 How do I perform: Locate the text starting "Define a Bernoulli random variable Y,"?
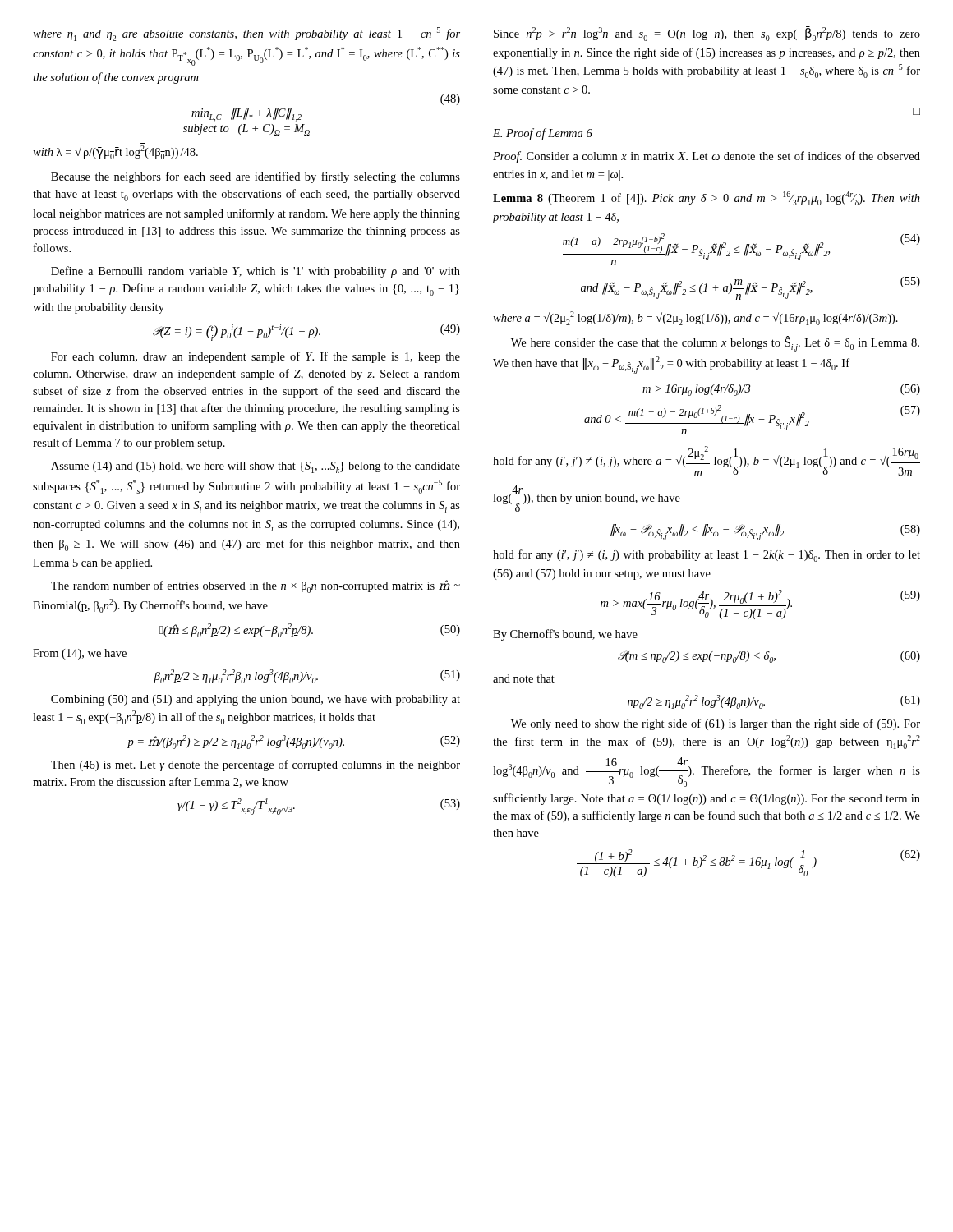(x=246, y=290)
